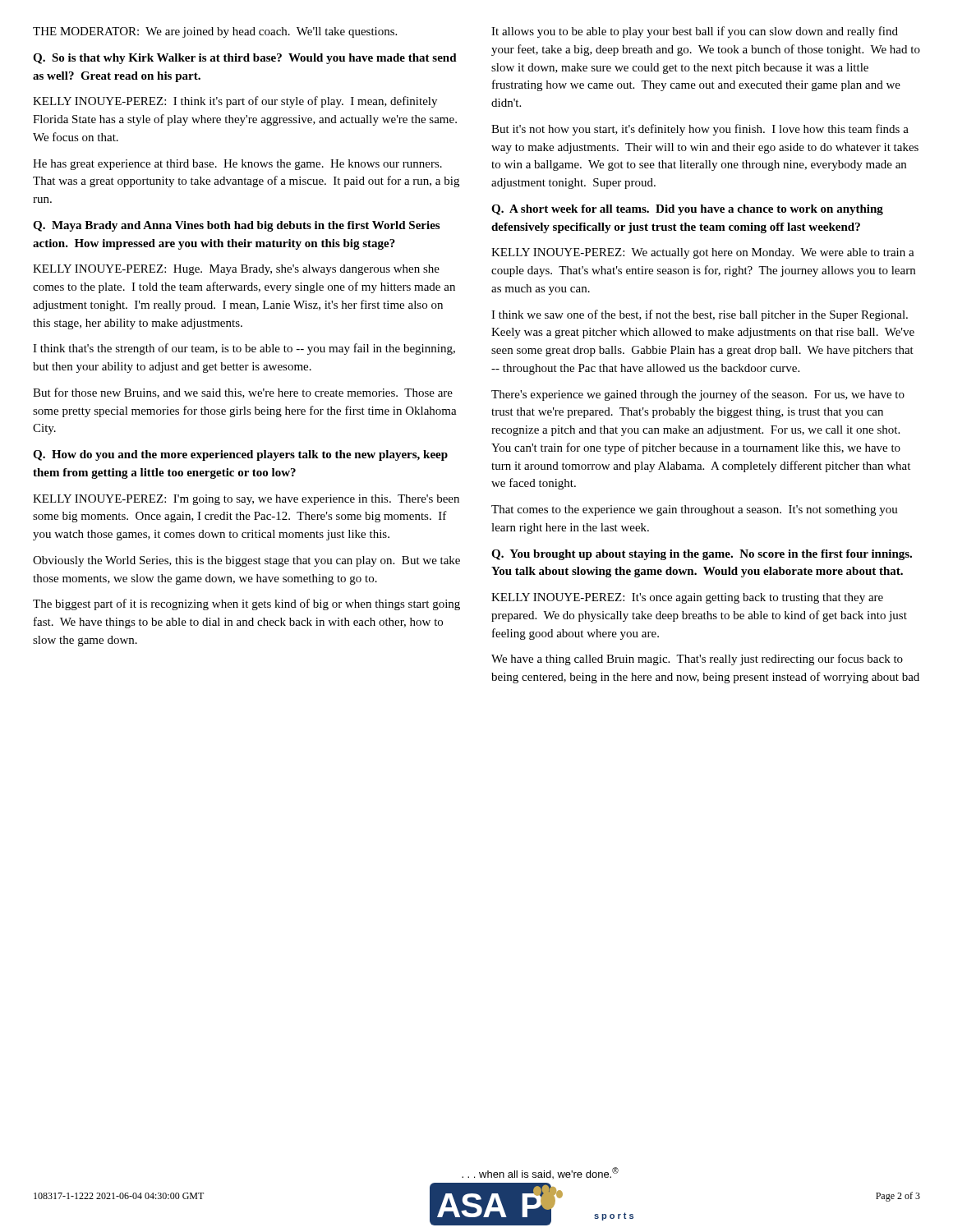Locate the block of text that opens with "KELLY INOUYE-PEREZ: I'm going to say, we have"
The width and height of the screenshot is (953, 1232).
click(x=246, y=516)
